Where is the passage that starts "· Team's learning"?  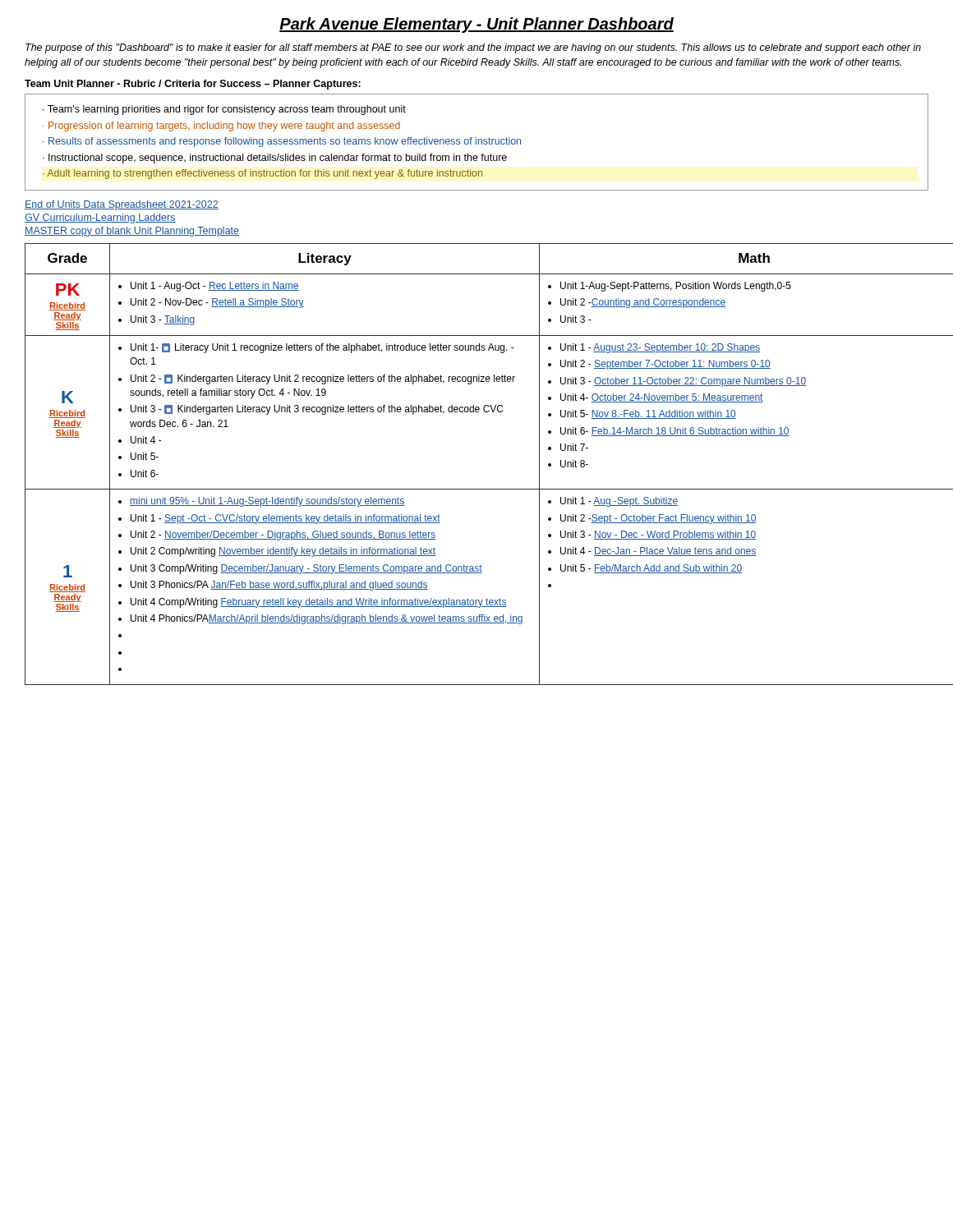[x=480, y=142]
